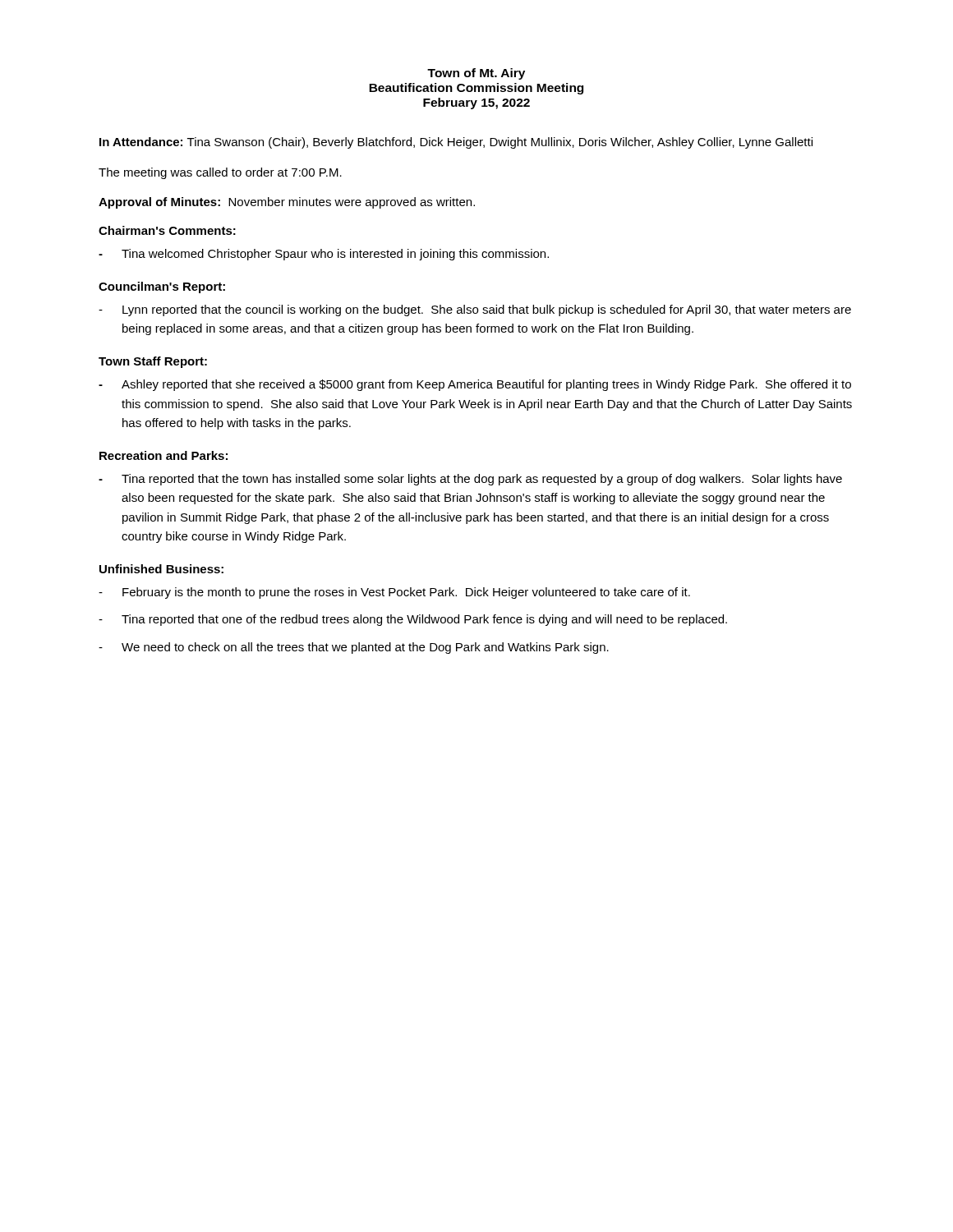Click the passage that begins "- Tina reported that one of the"
The image size is (953, 1232).
coord(476,619)
